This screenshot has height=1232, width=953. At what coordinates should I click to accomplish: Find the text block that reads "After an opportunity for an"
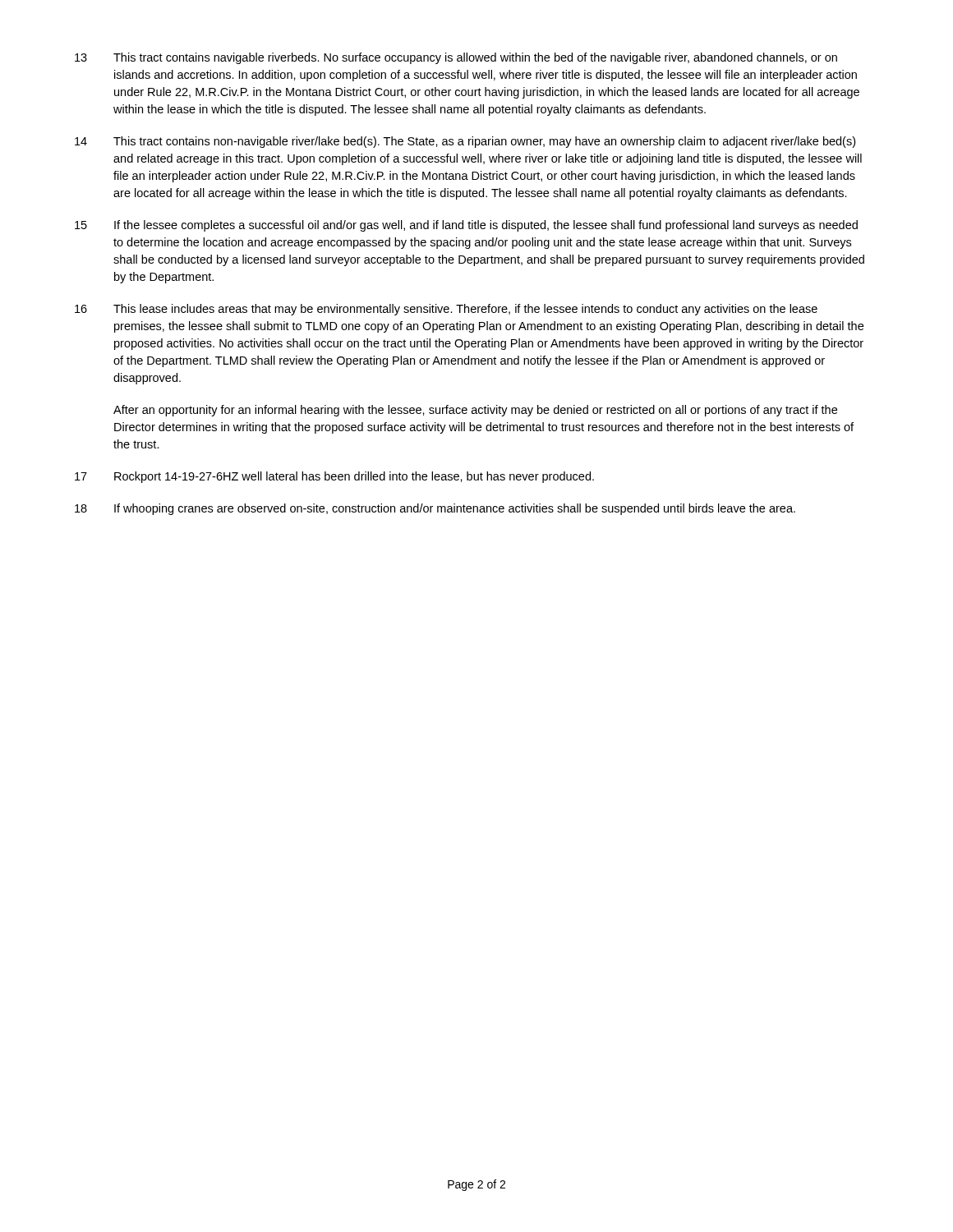coord(484,427)
